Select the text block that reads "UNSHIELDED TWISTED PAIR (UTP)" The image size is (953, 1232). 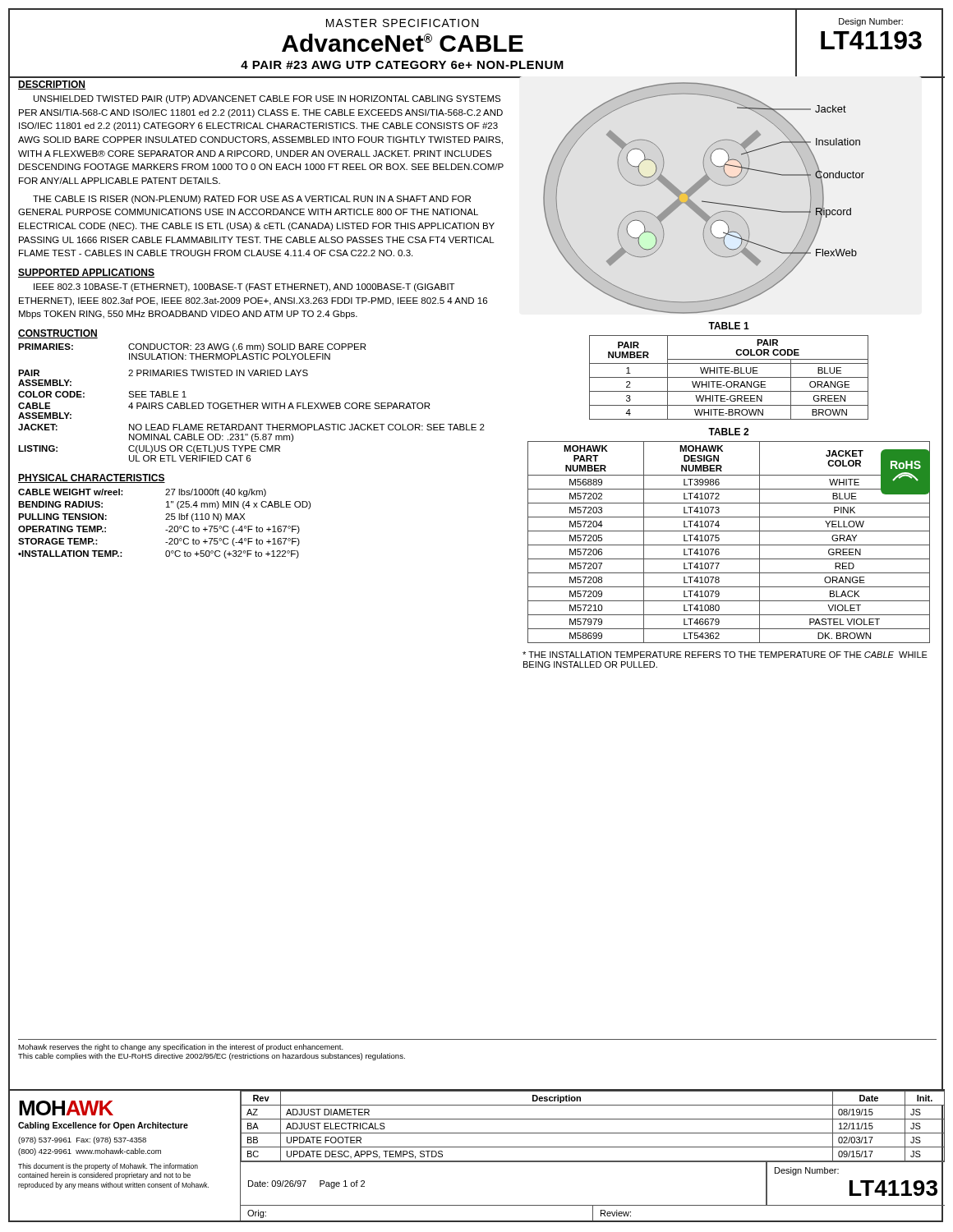point(265,176)
